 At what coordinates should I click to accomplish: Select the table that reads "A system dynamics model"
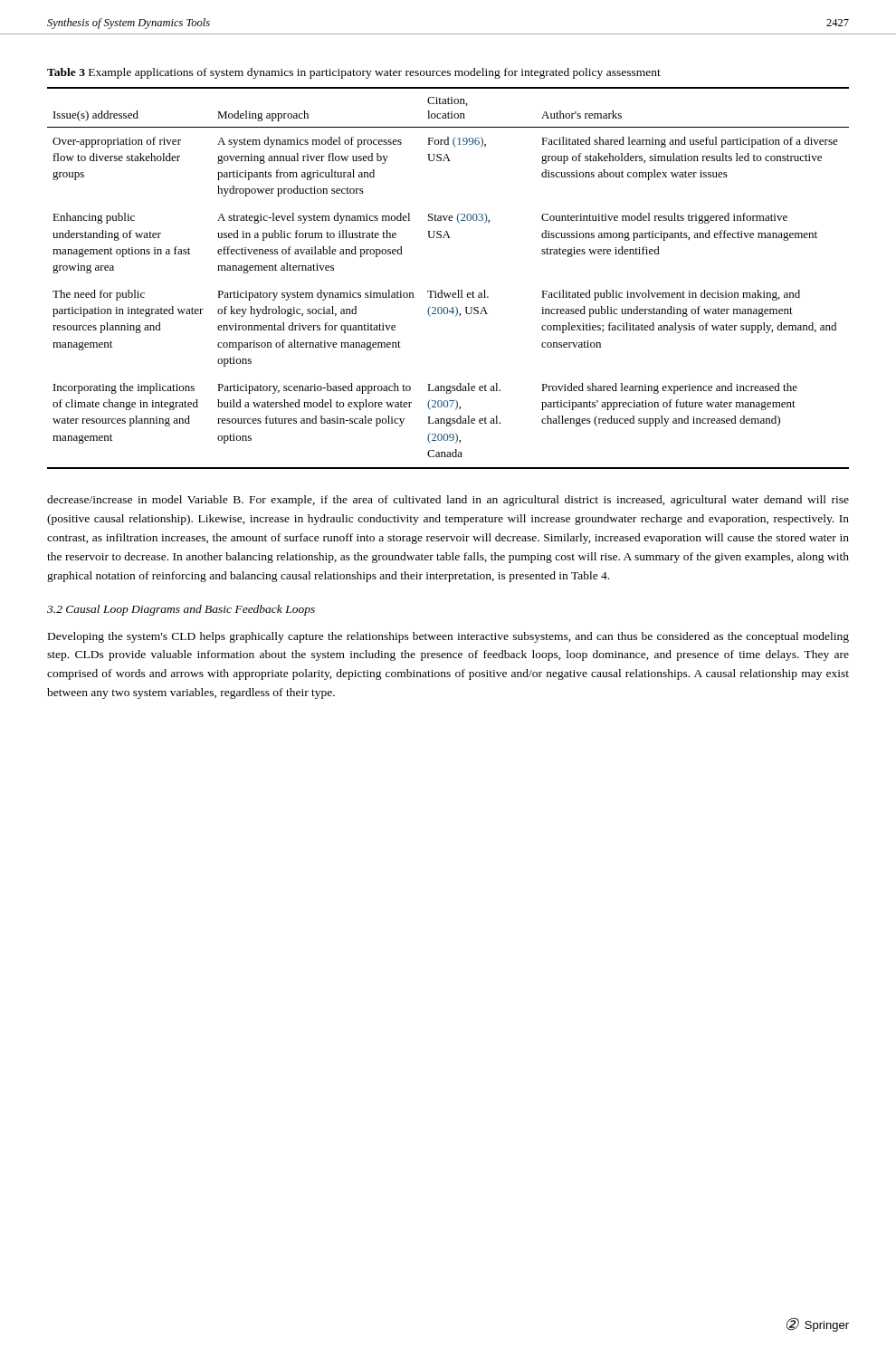448,278
